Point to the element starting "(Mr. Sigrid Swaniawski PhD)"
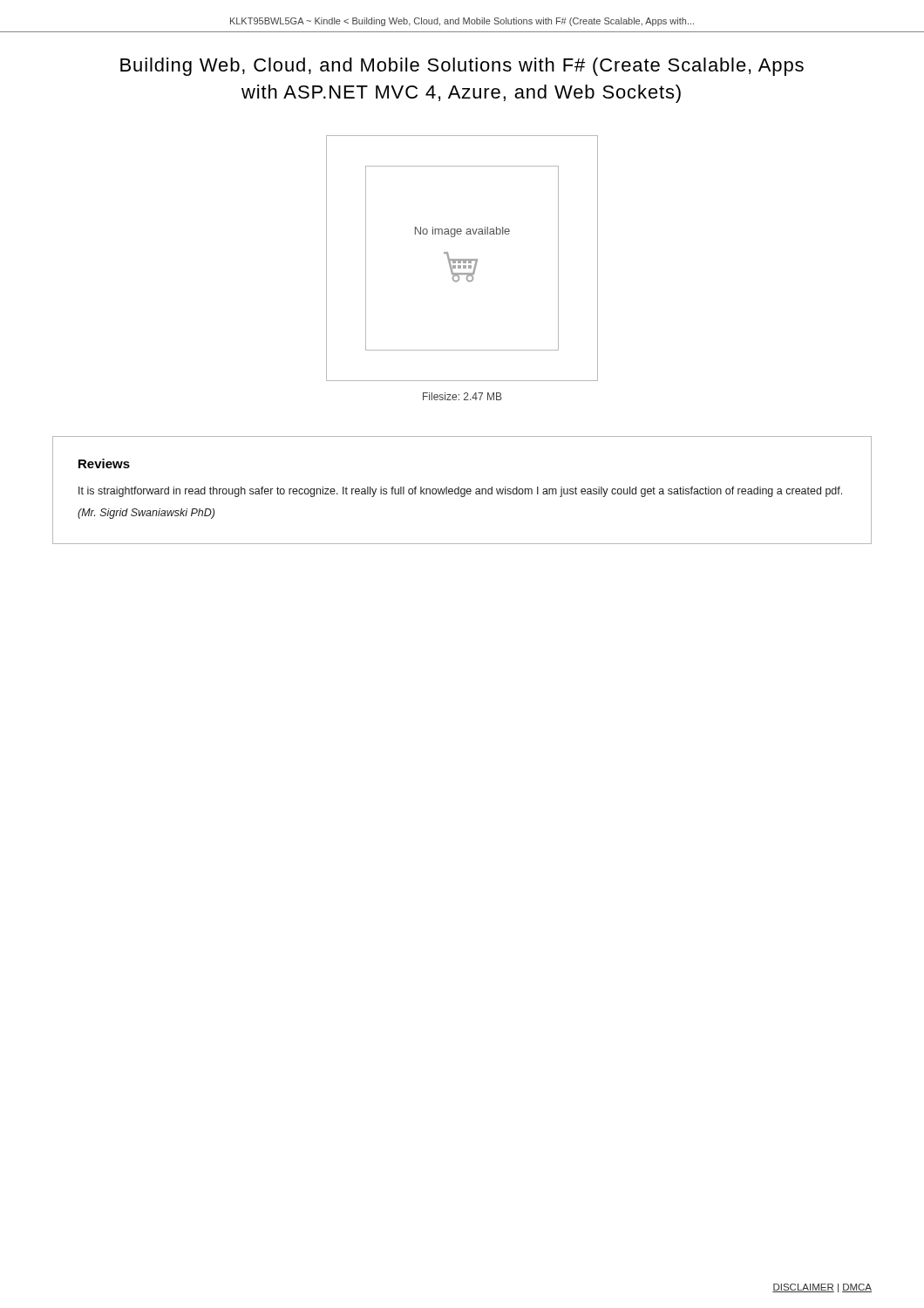The height and width of the screenshot is (1308, 924). pos(146,513)
